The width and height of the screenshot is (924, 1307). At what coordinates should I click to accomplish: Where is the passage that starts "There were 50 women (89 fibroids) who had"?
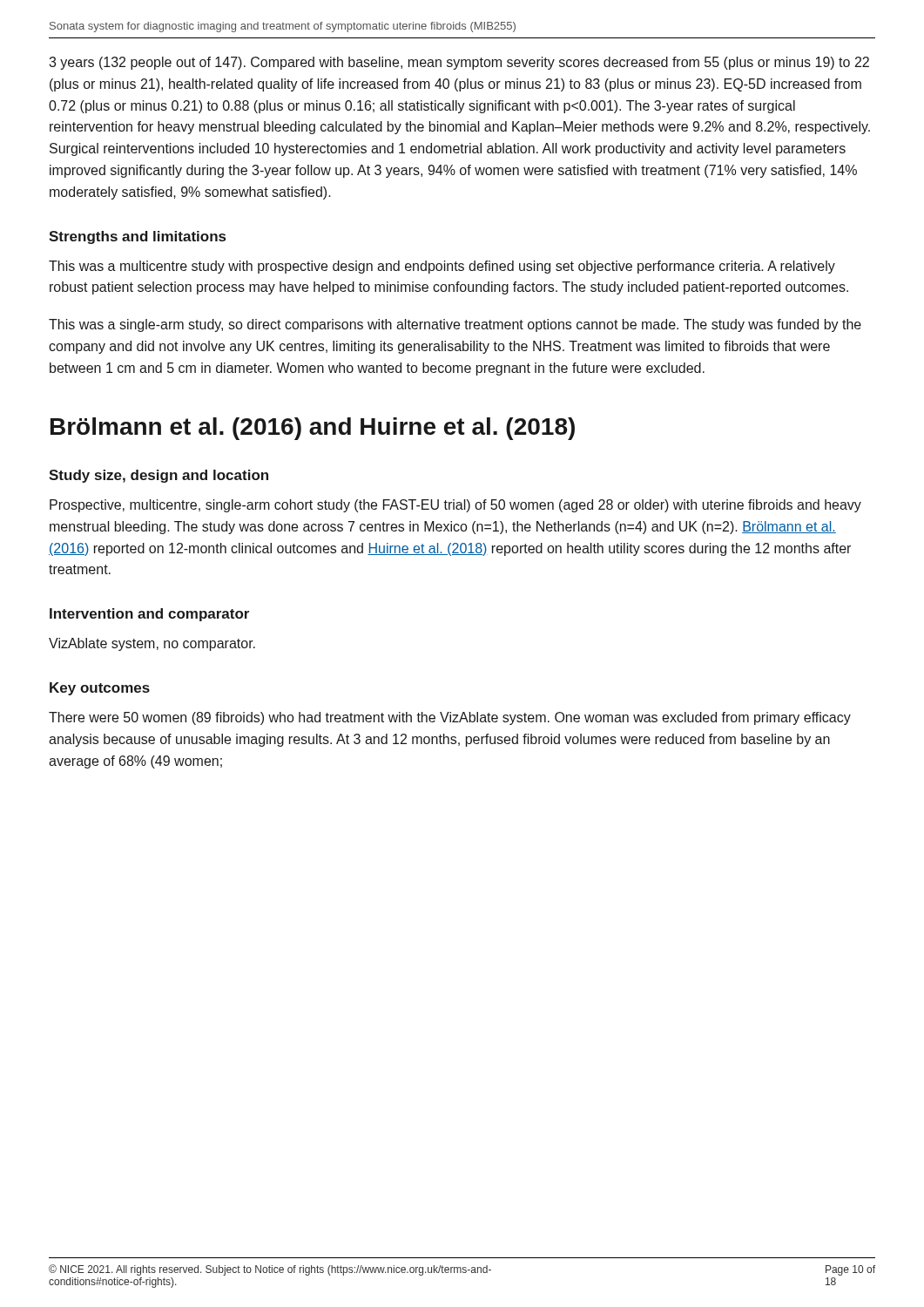(x=450, y=739)
